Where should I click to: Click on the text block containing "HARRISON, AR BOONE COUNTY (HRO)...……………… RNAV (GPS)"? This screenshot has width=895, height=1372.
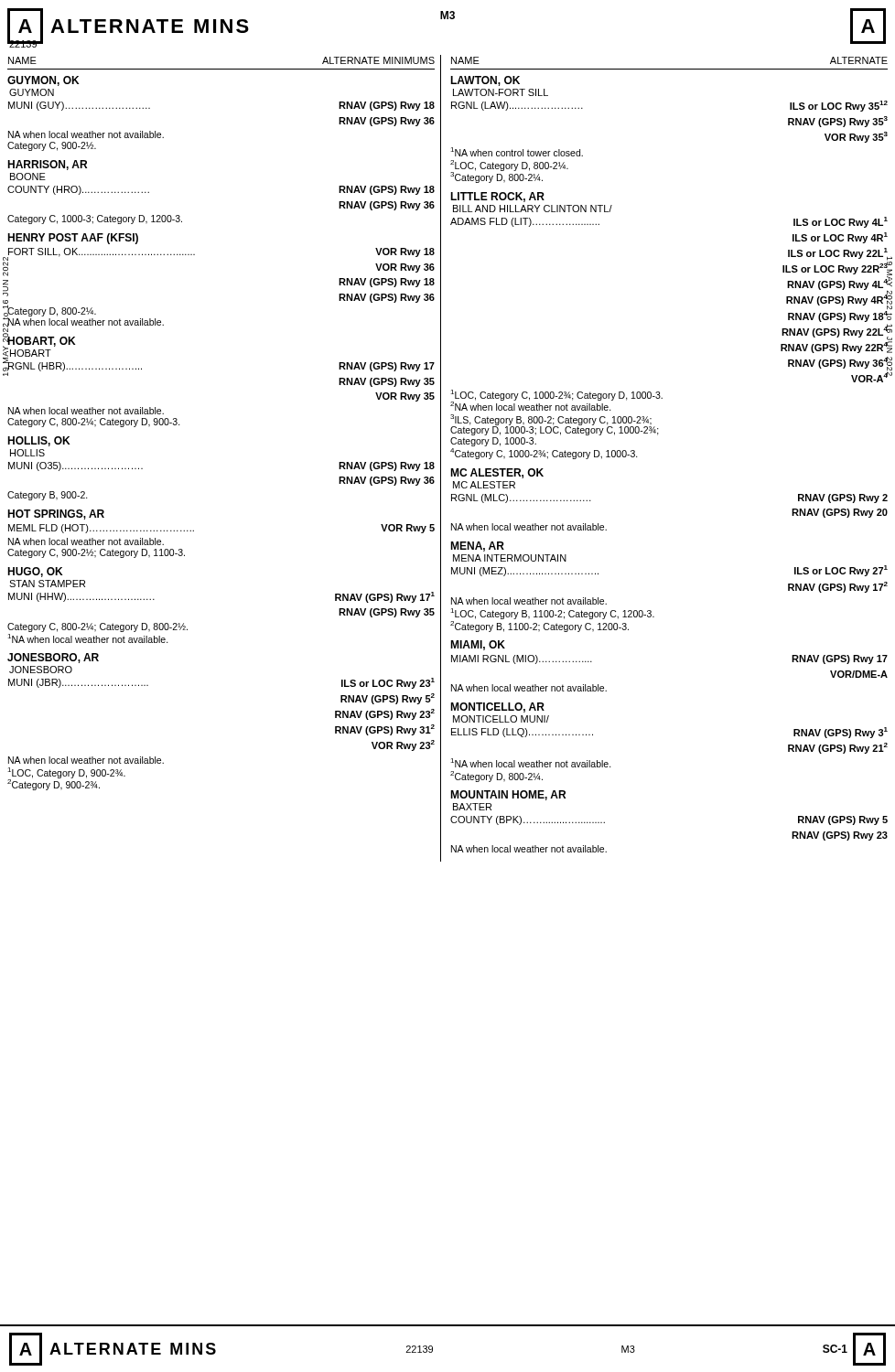[x=47, y=165]
